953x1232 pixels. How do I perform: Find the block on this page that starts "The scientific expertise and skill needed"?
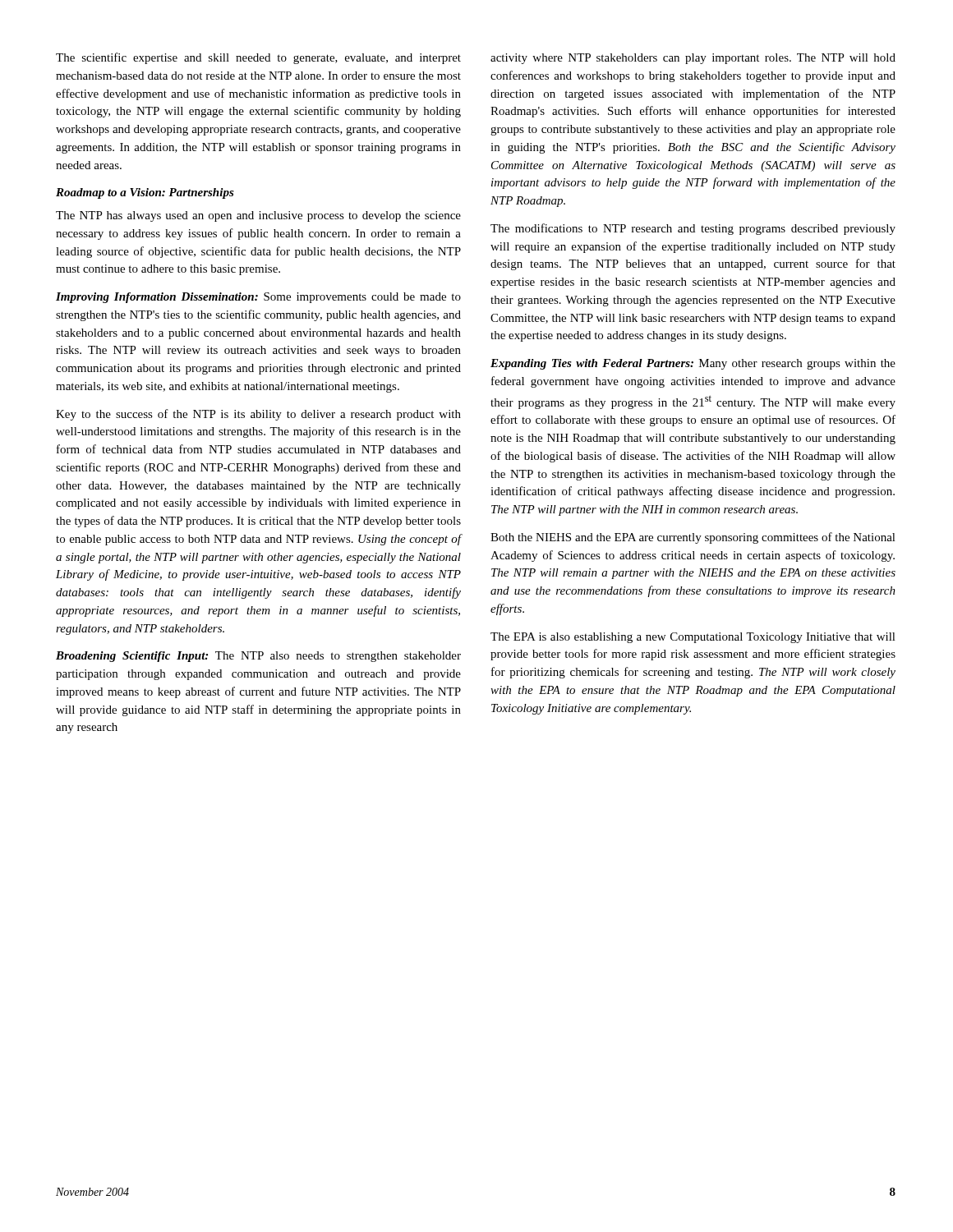[x=258, y=112]
